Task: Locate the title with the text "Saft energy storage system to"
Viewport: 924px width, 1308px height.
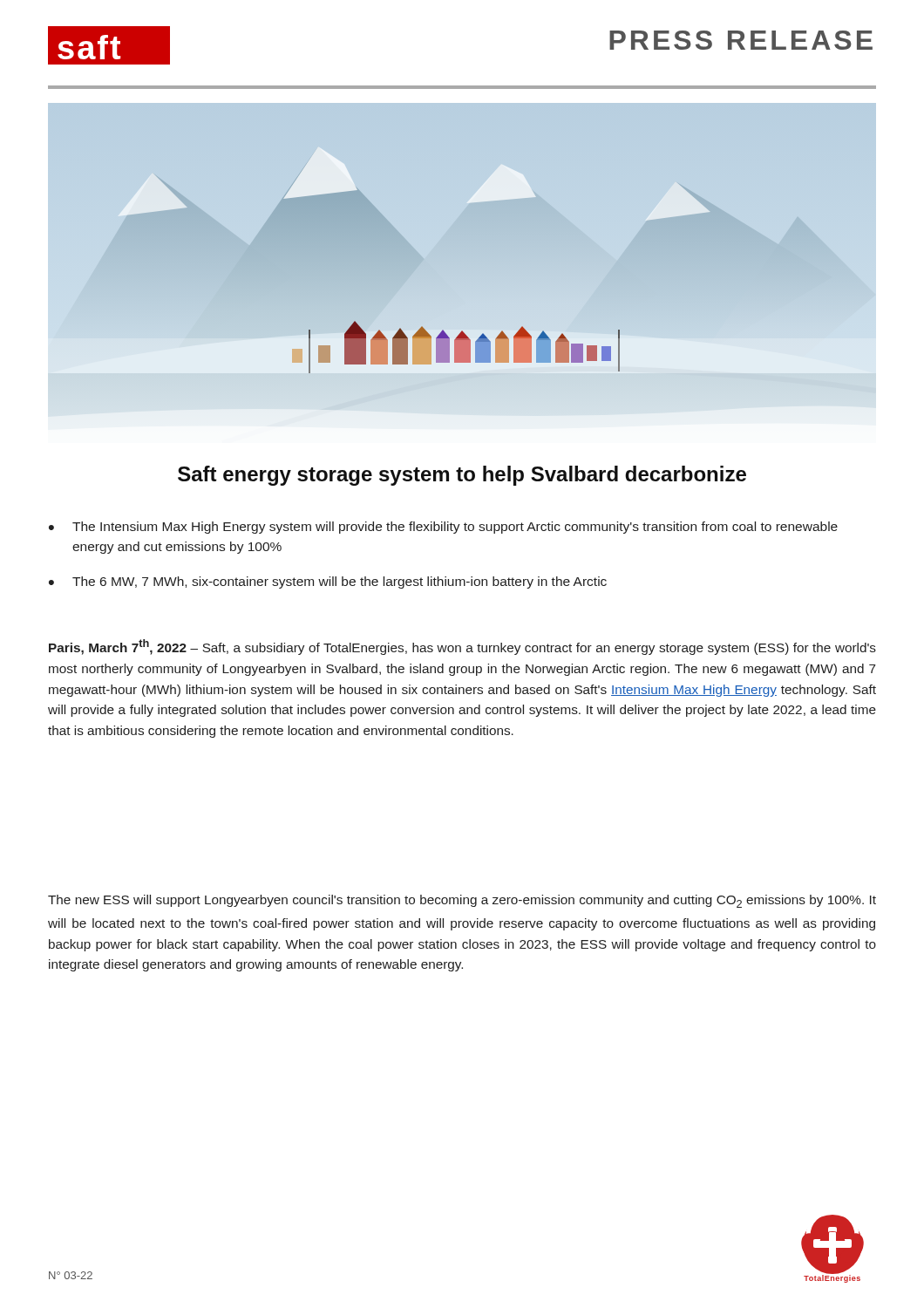Action: pyautogui.click(x=462, y=474)
